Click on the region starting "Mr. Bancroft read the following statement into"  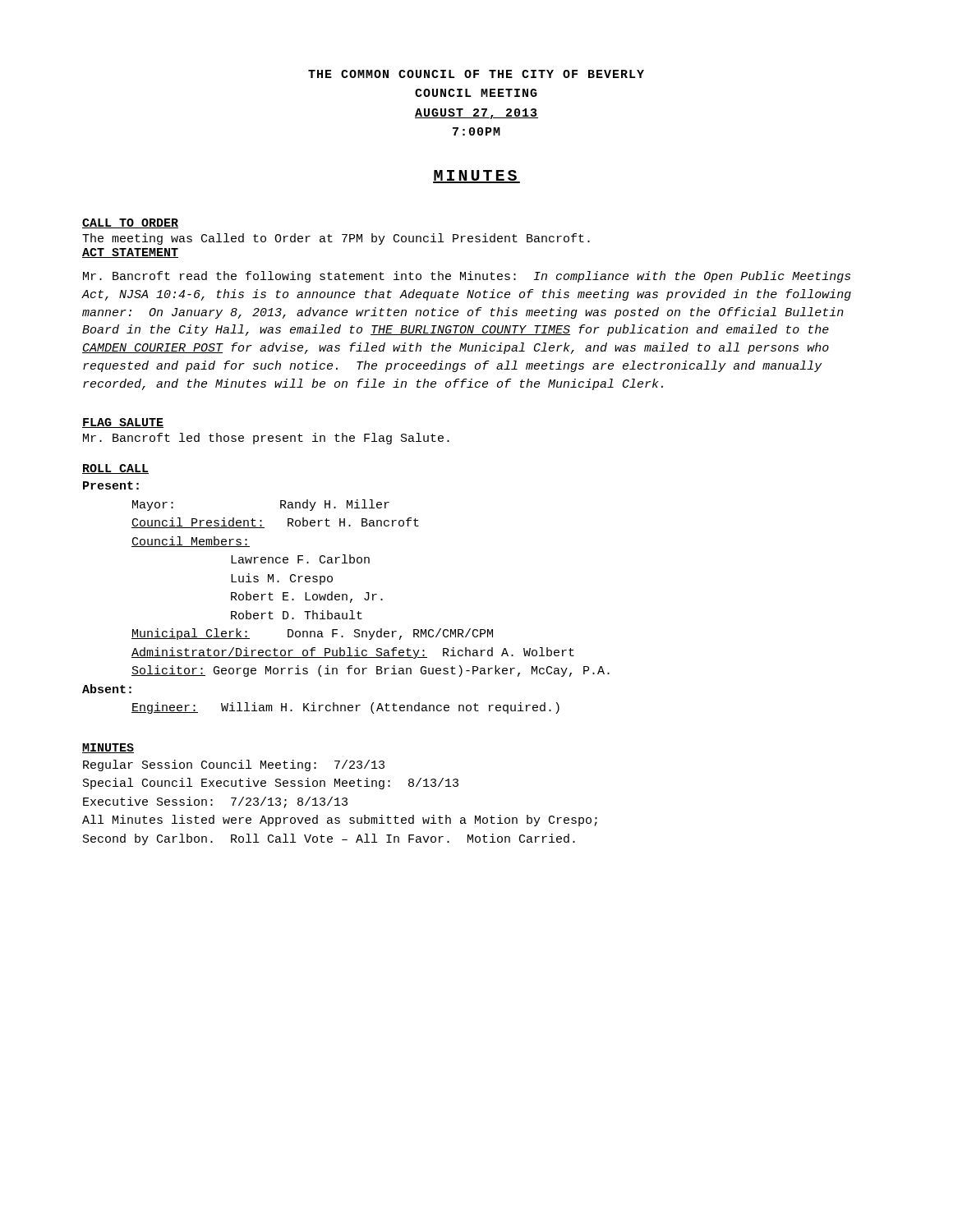467,331
